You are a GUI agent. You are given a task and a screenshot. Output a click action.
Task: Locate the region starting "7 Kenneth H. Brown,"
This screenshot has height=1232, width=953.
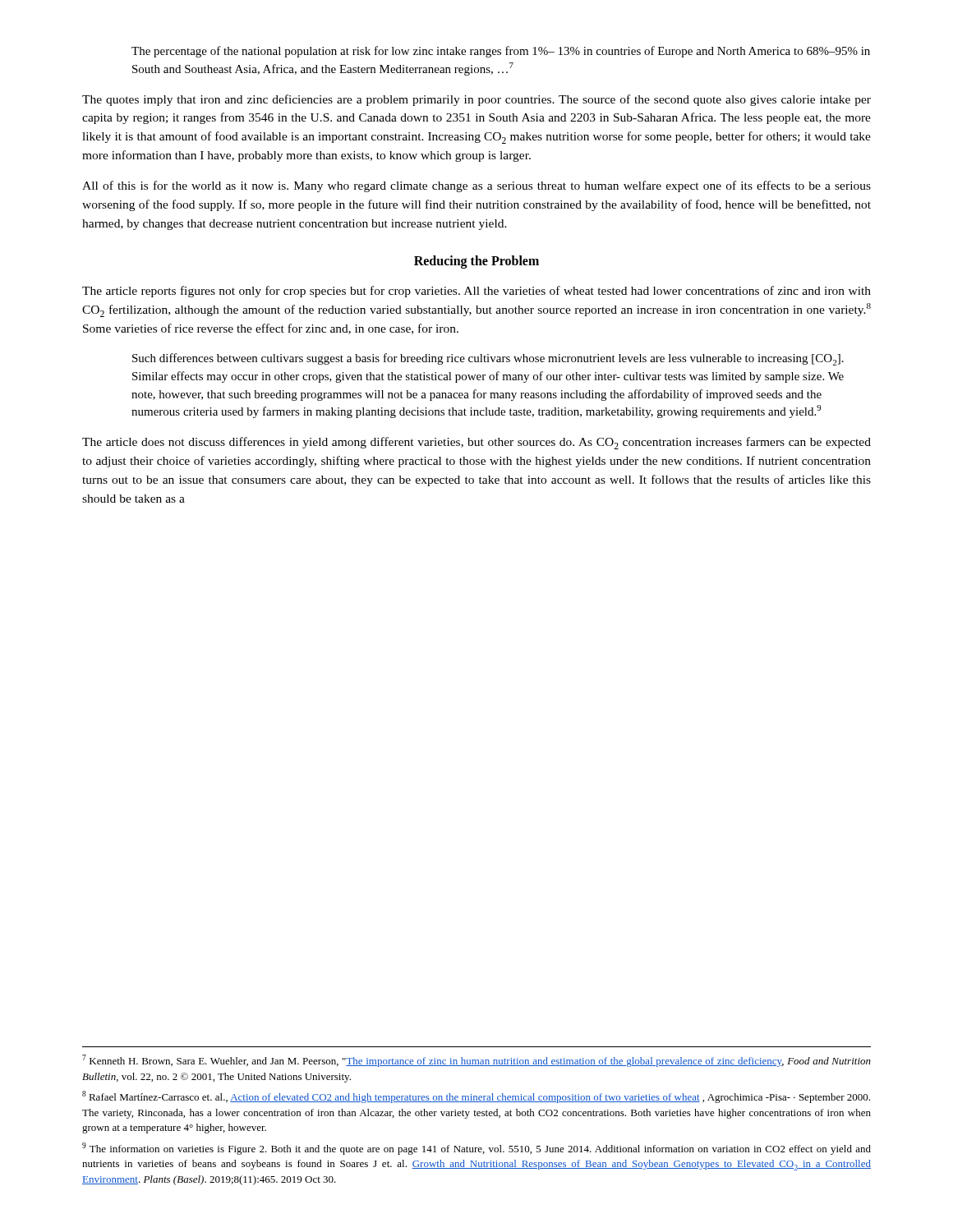[476, 1068]
